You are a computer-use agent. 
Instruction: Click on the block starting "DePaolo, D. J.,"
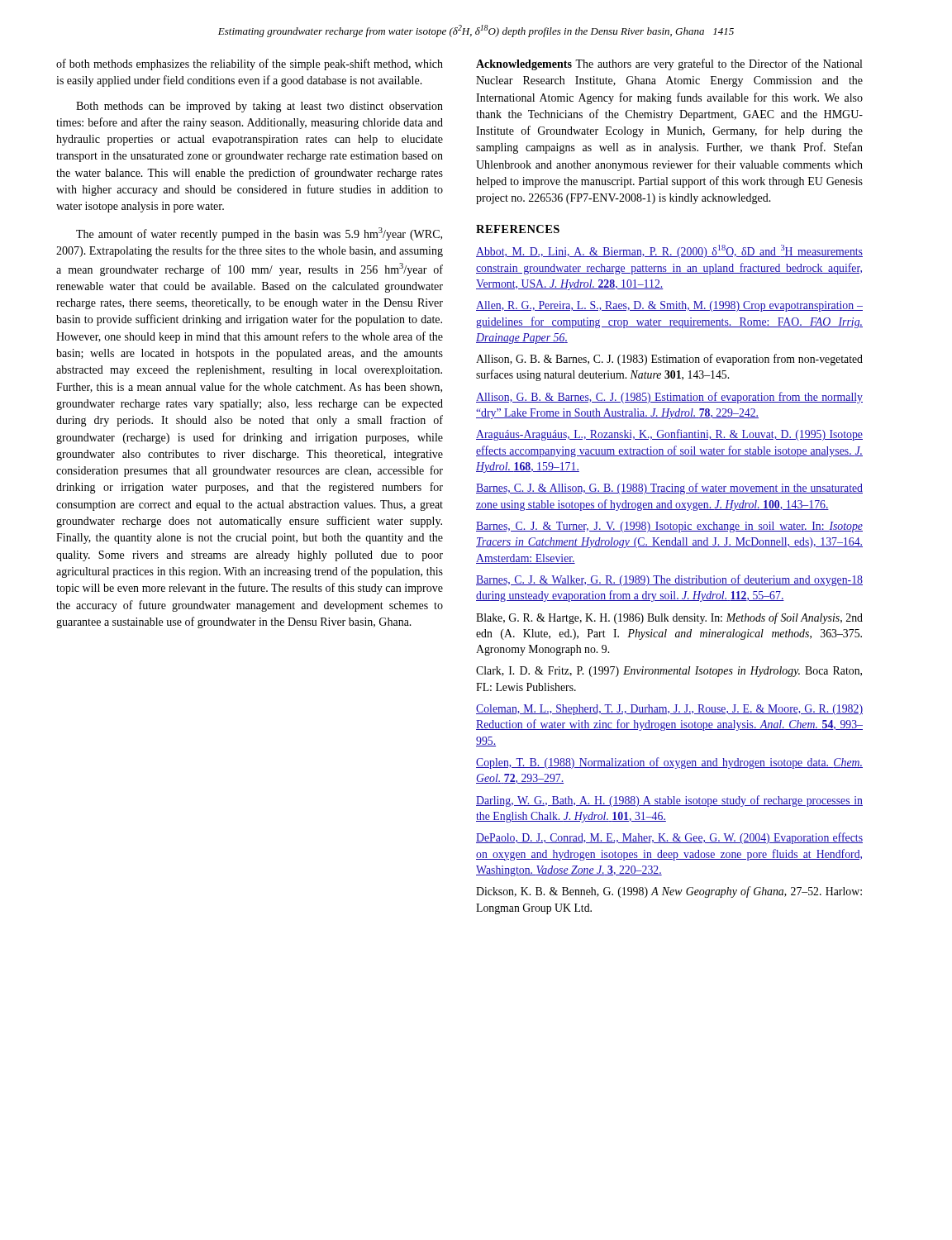[x=669, y=854]
